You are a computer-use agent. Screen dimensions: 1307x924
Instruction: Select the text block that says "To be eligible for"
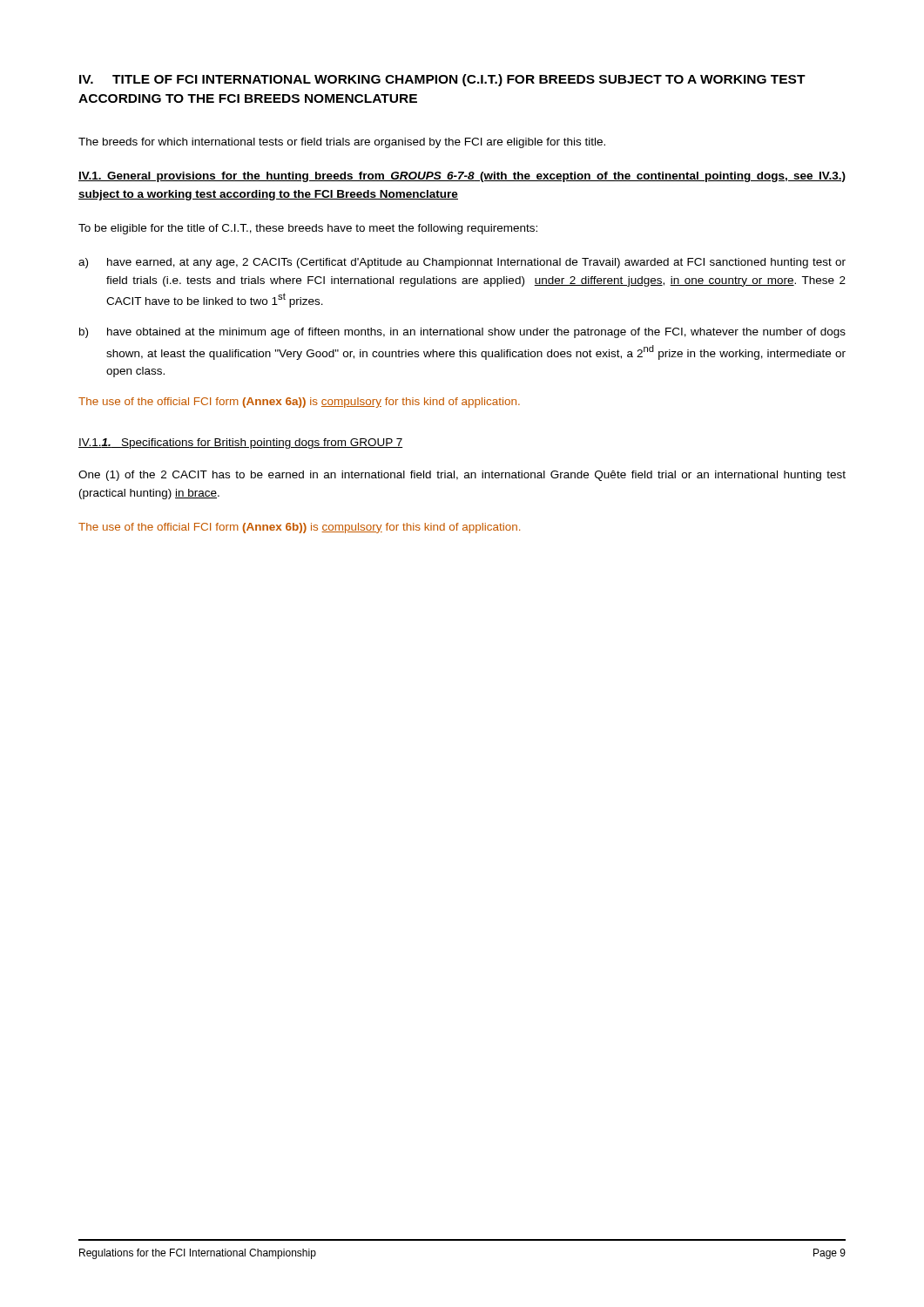point(308,228)
